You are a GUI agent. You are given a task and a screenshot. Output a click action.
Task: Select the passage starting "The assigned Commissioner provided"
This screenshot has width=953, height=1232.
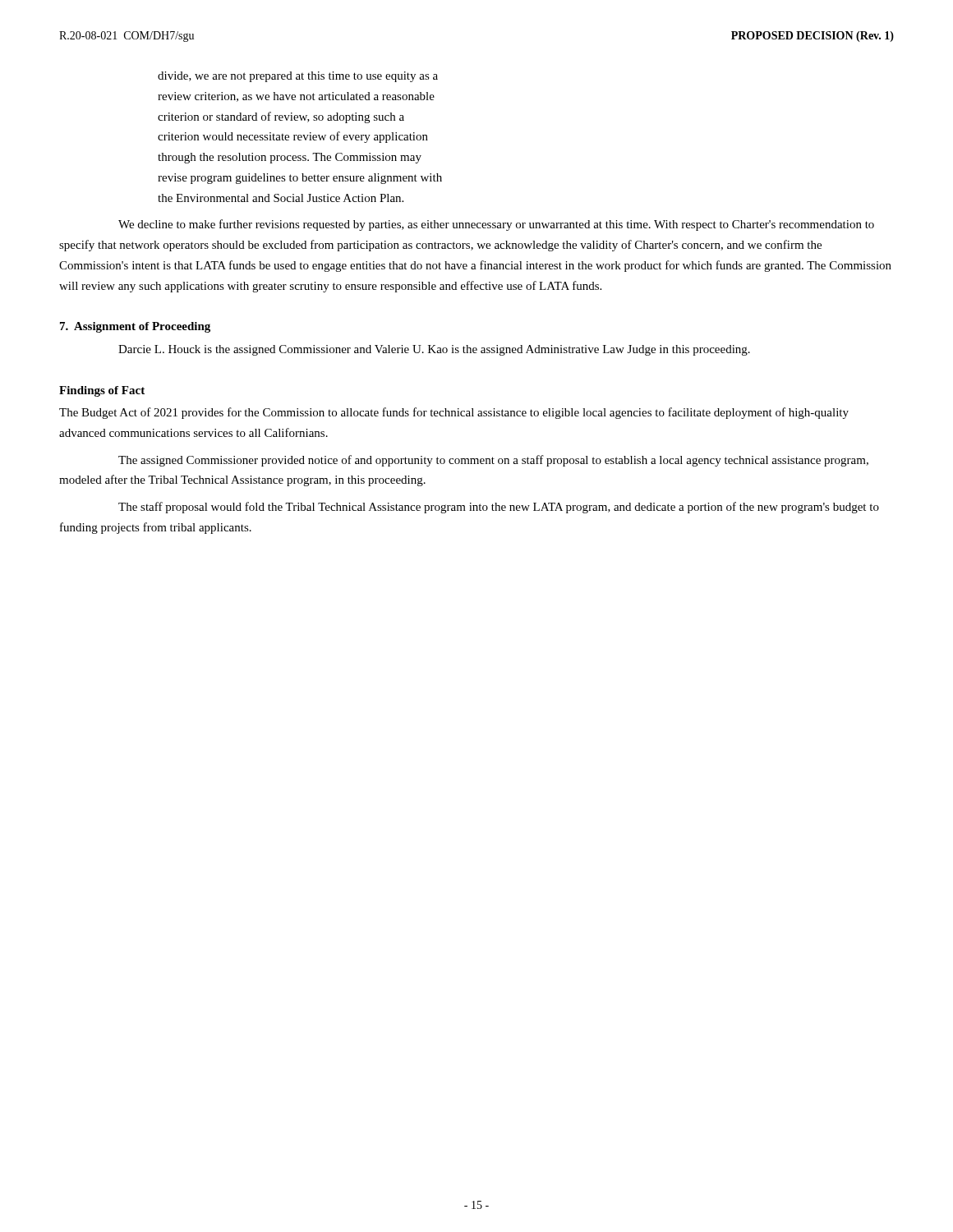tap(464, 470)
